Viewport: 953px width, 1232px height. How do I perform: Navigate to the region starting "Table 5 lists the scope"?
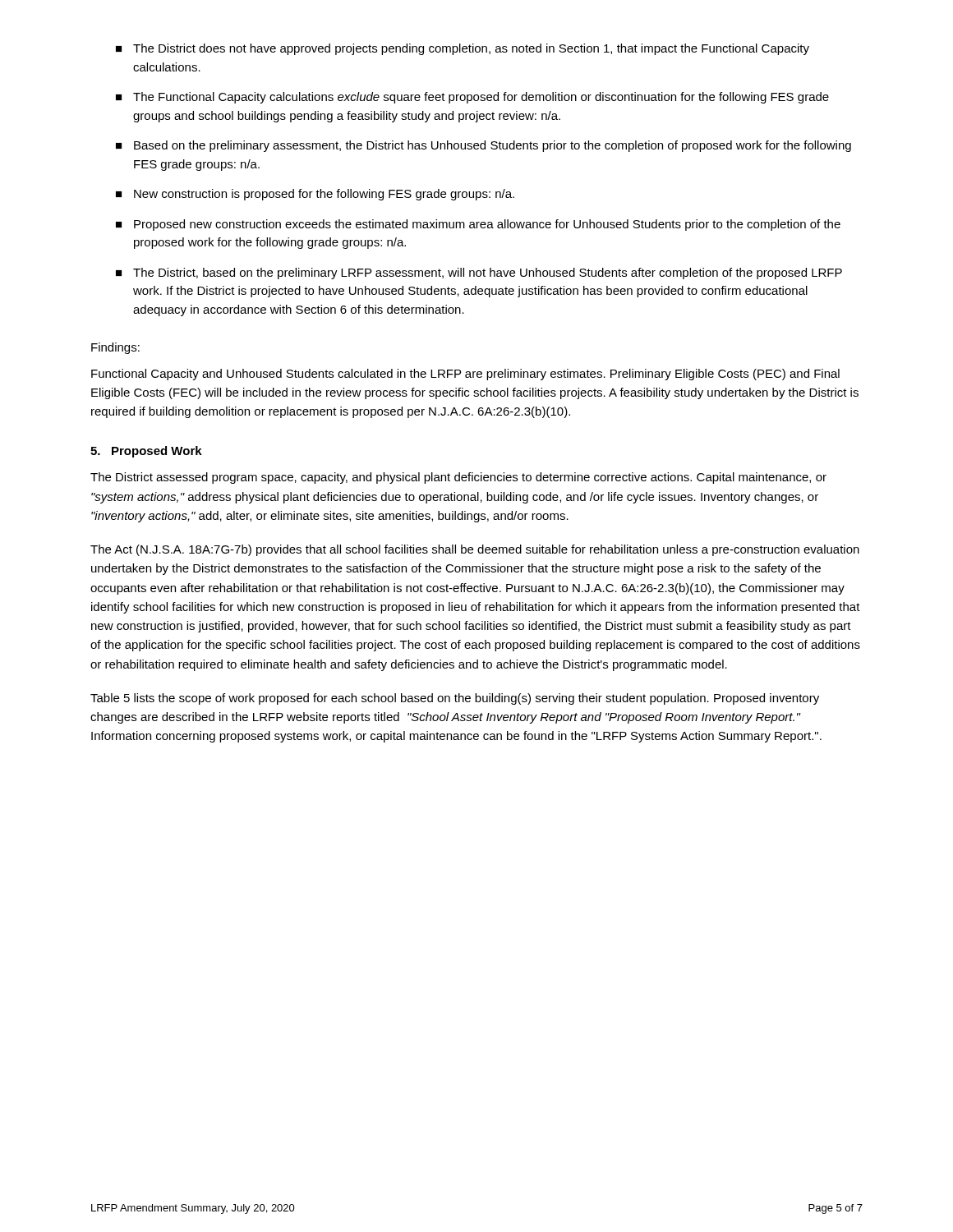[456, 717]
